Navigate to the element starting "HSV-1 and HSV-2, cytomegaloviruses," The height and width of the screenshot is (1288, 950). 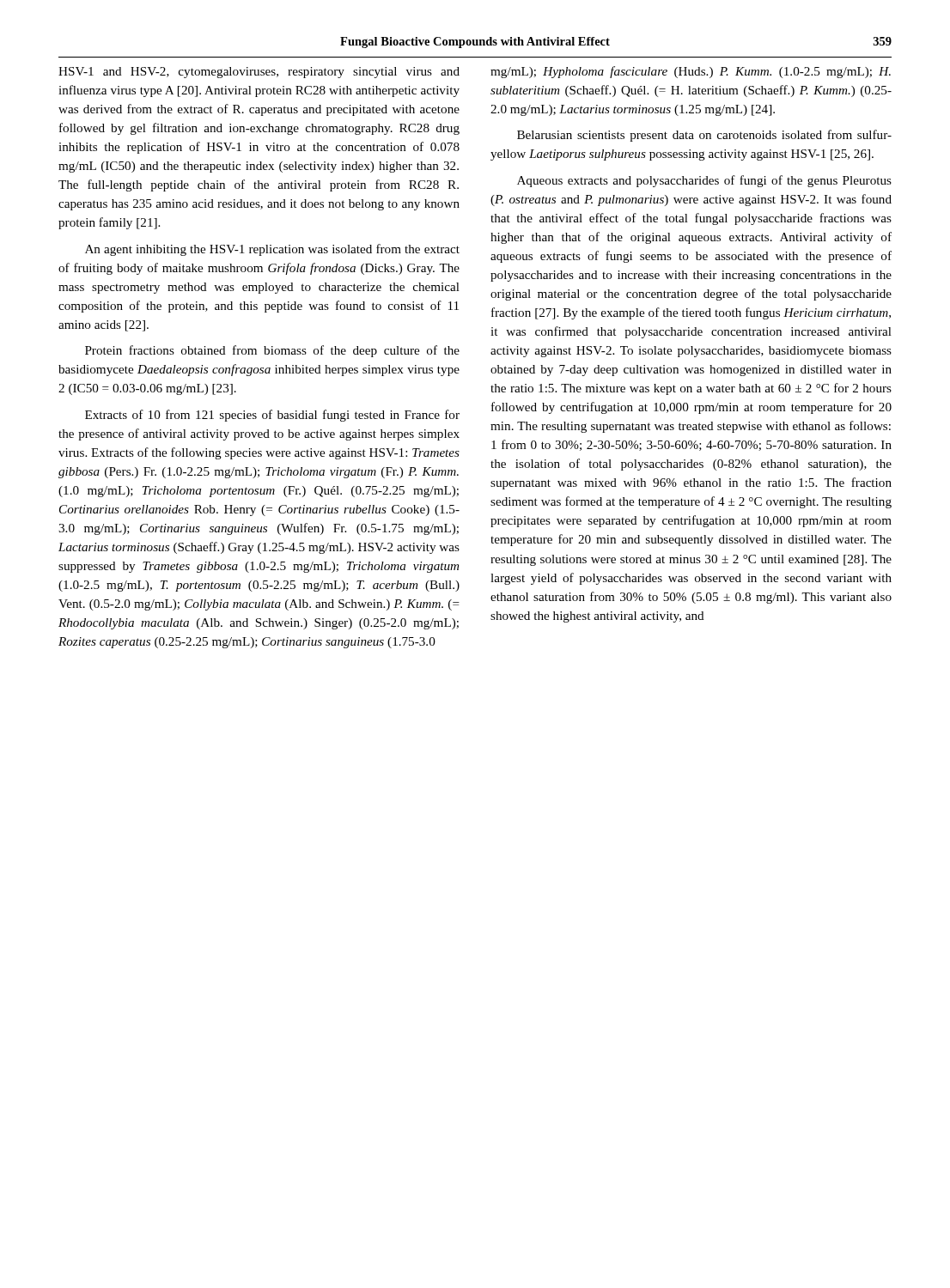(259, 356)
